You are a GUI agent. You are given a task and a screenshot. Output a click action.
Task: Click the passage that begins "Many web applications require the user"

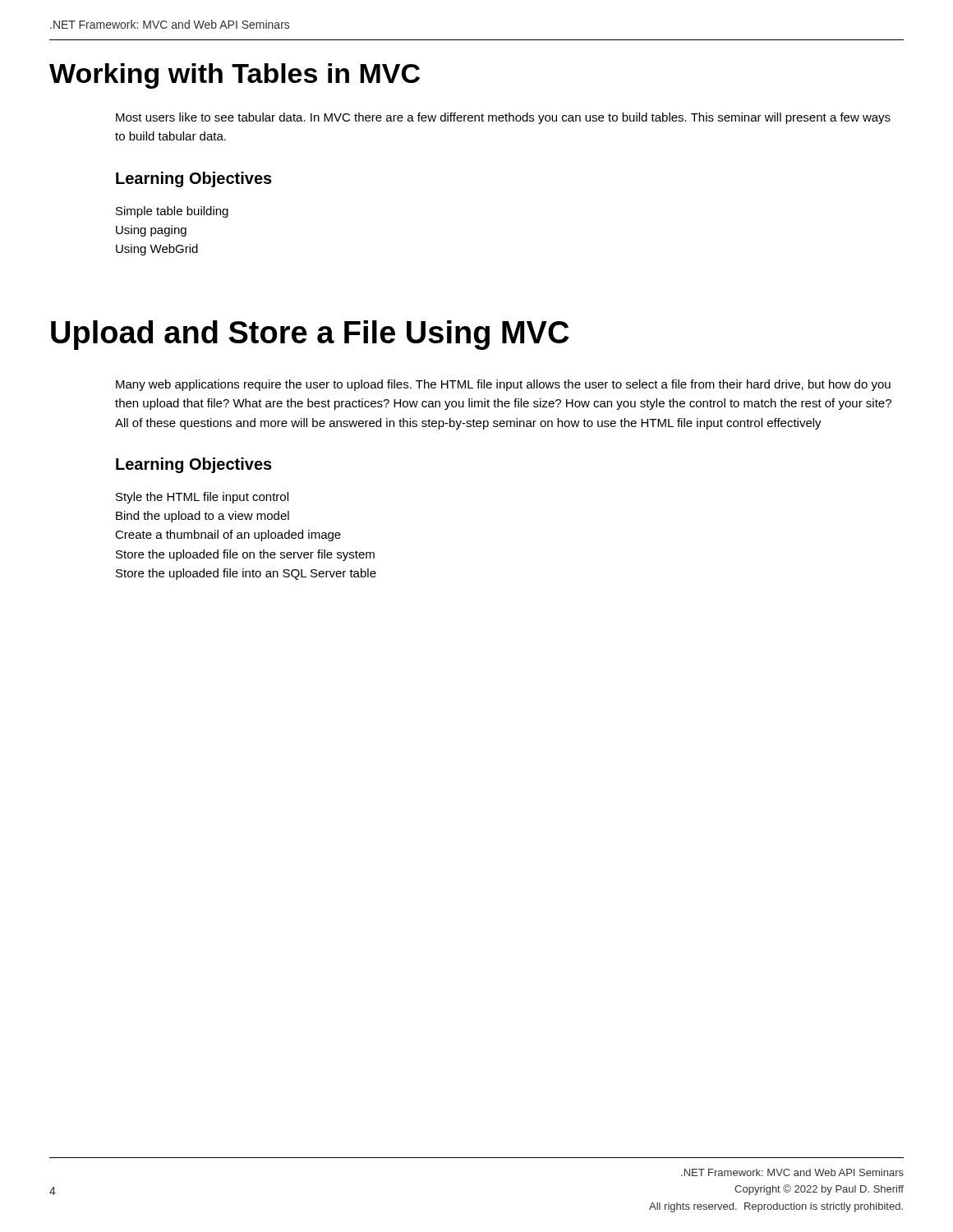pos(503,403)
